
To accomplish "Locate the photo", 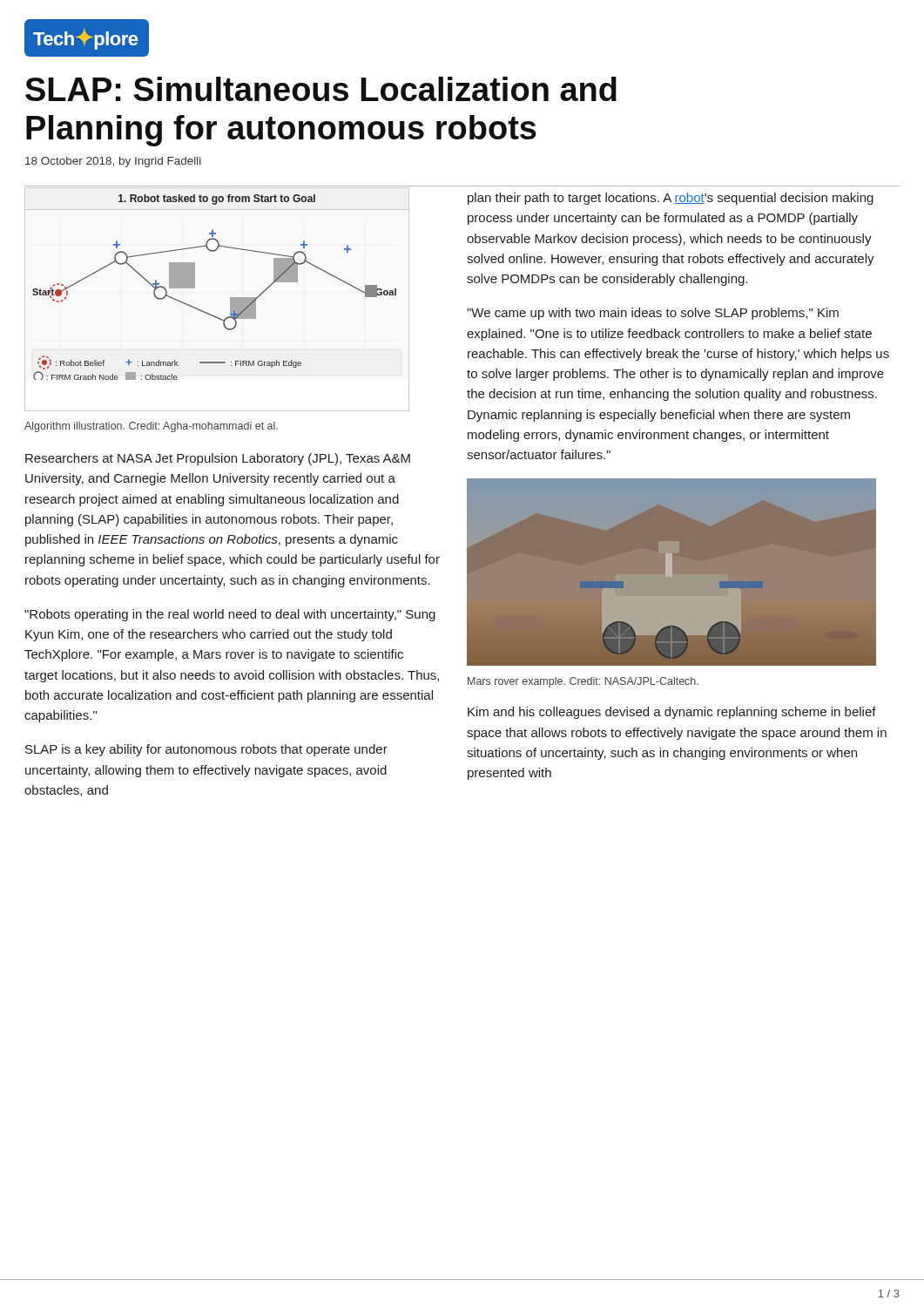I will pyautogui.click(x=683, y=574).
